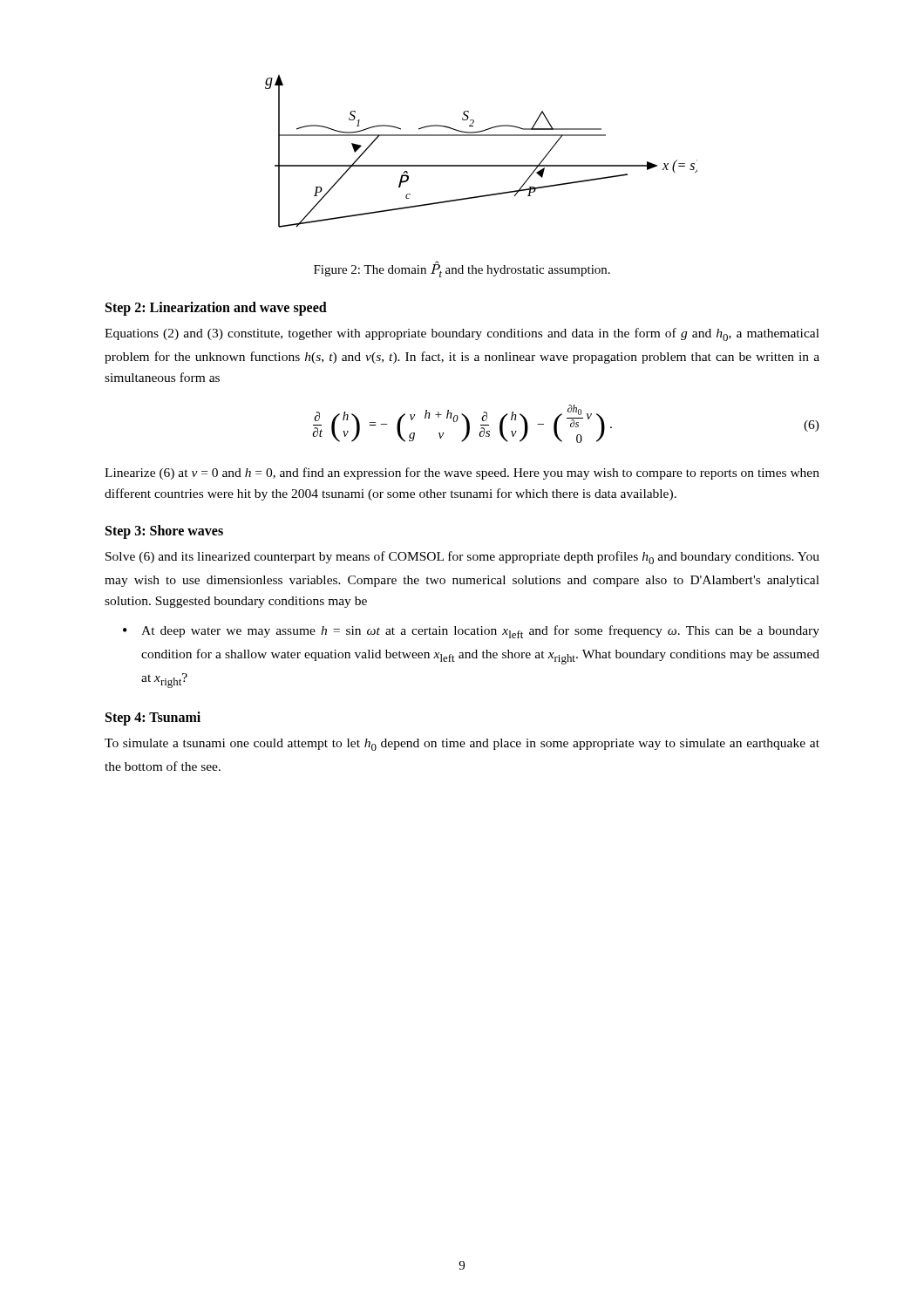Where is the passage that starts "• At deep water we may"?
The width and height of the screenshot is (924, 1308).
[x=471, y=655]
